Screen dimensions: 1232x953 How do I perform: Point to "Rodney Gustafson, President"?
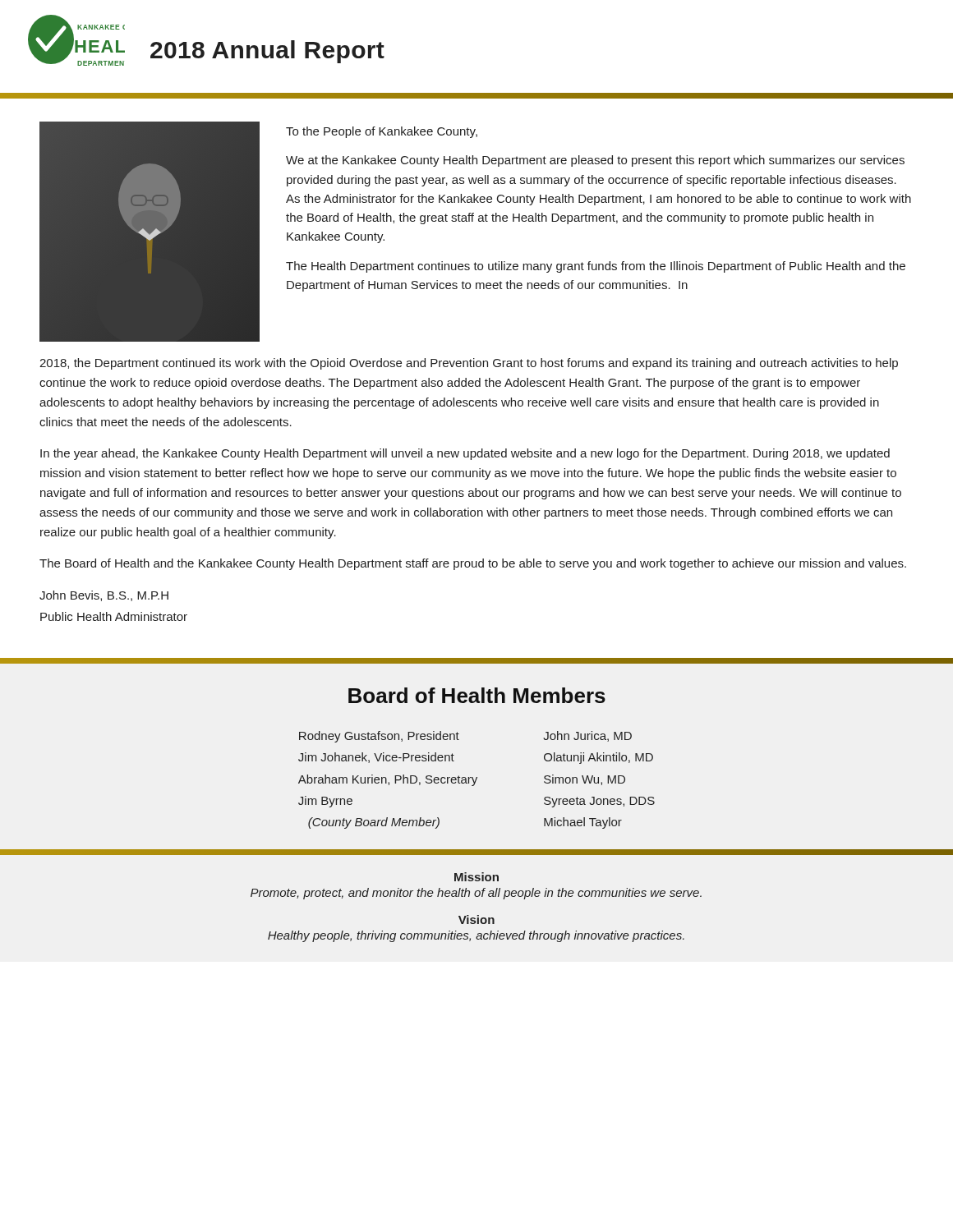[x=379, y=736]
